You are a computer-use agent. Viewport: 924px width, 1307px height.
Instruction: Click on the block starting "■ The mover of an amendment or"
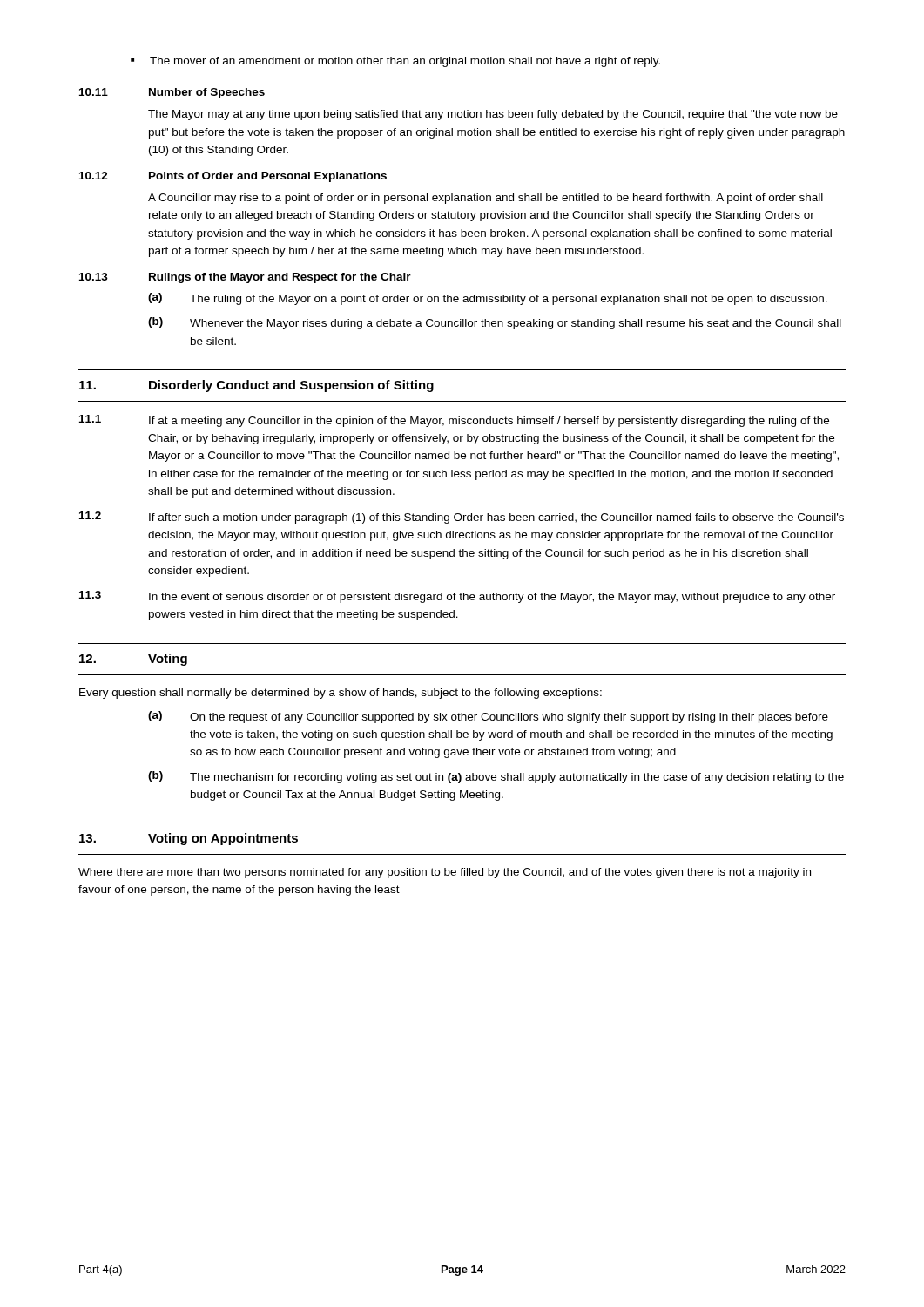pyautogui.click(x=488, y=61)
